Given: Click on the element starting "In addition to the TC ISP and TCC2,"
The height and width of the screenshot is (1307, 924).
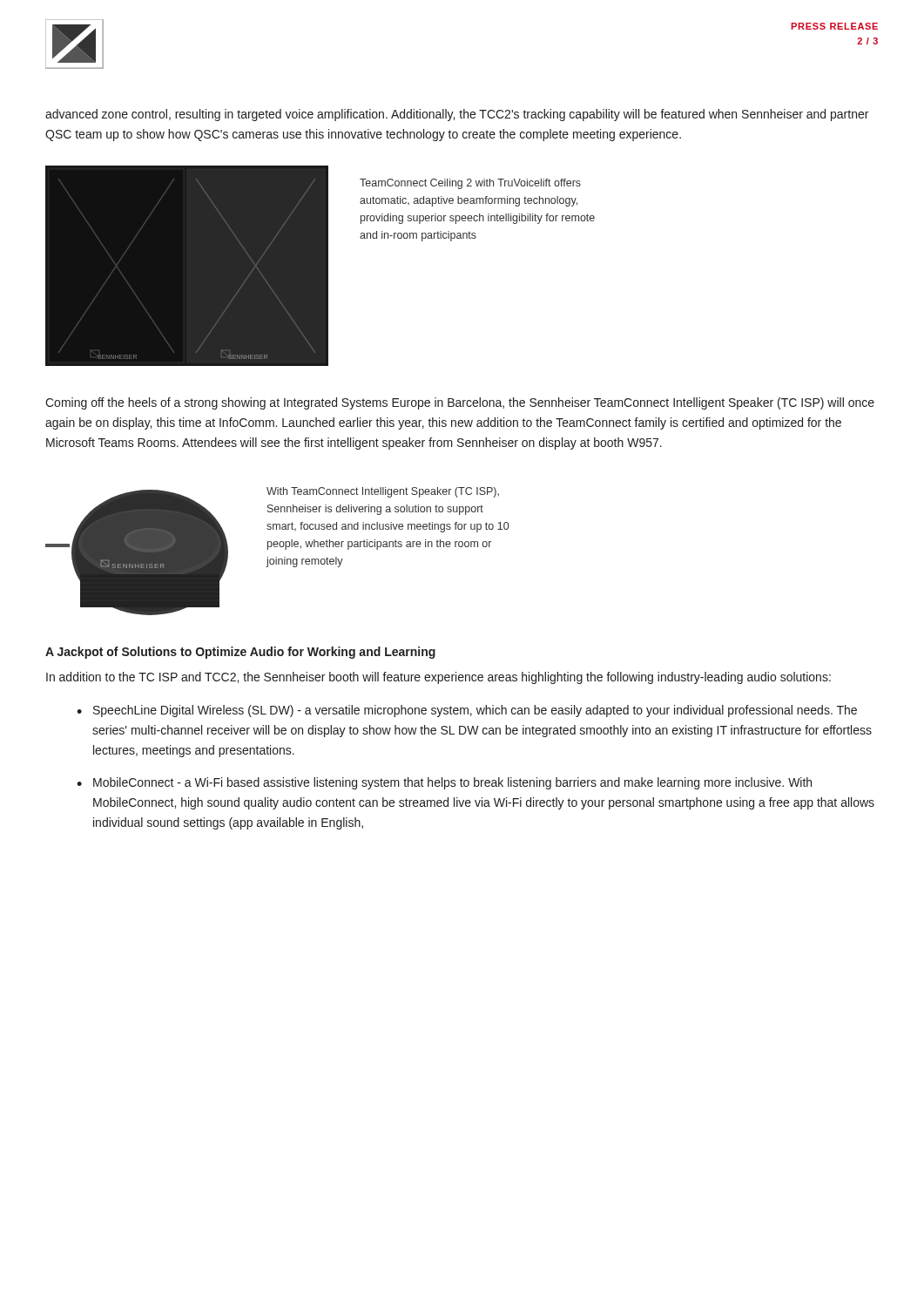Looking at the screenshot, I should tap(438, 677).
